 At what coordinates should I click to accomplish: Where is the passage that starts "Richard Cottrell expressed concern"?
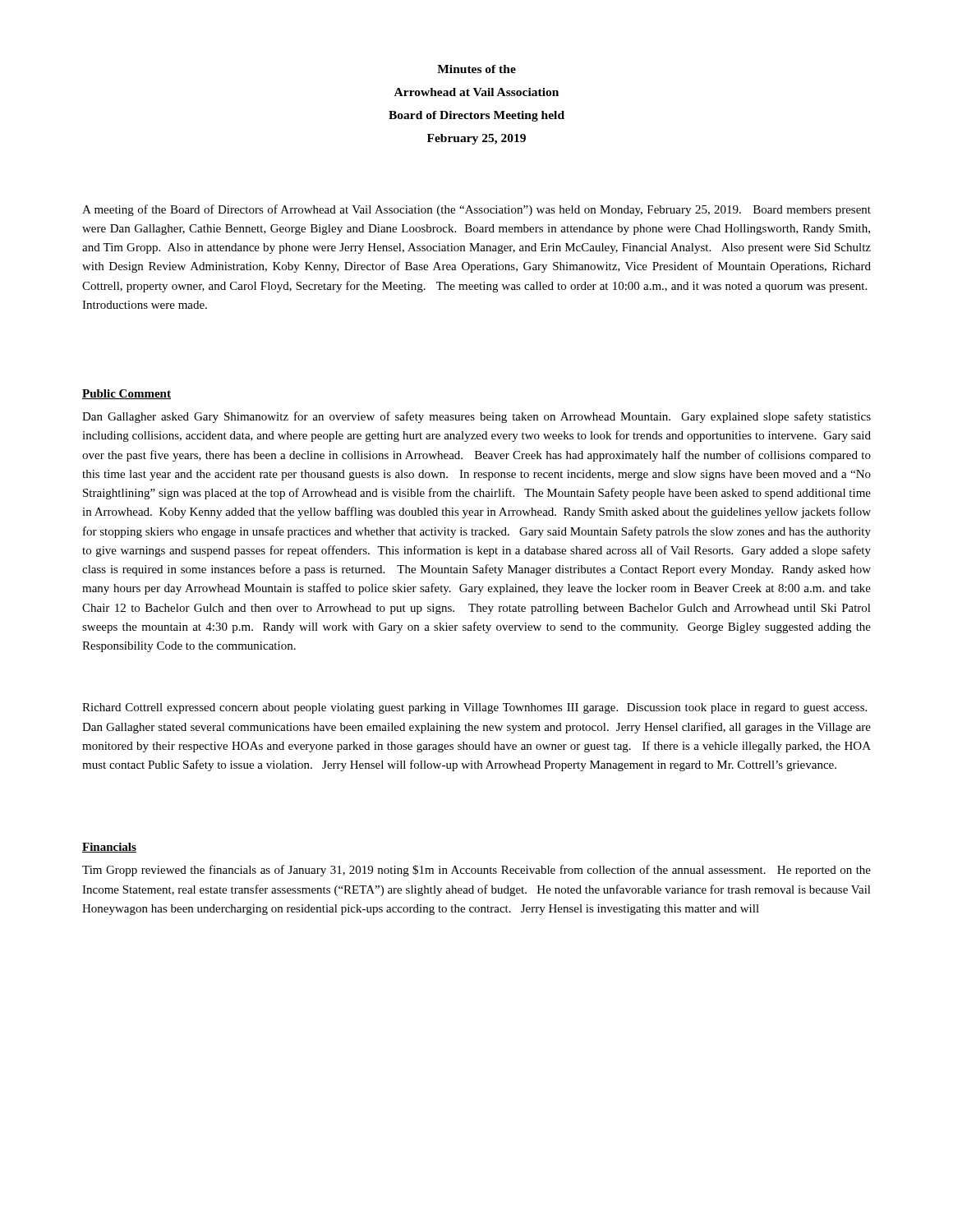click(x=476, y=736)
